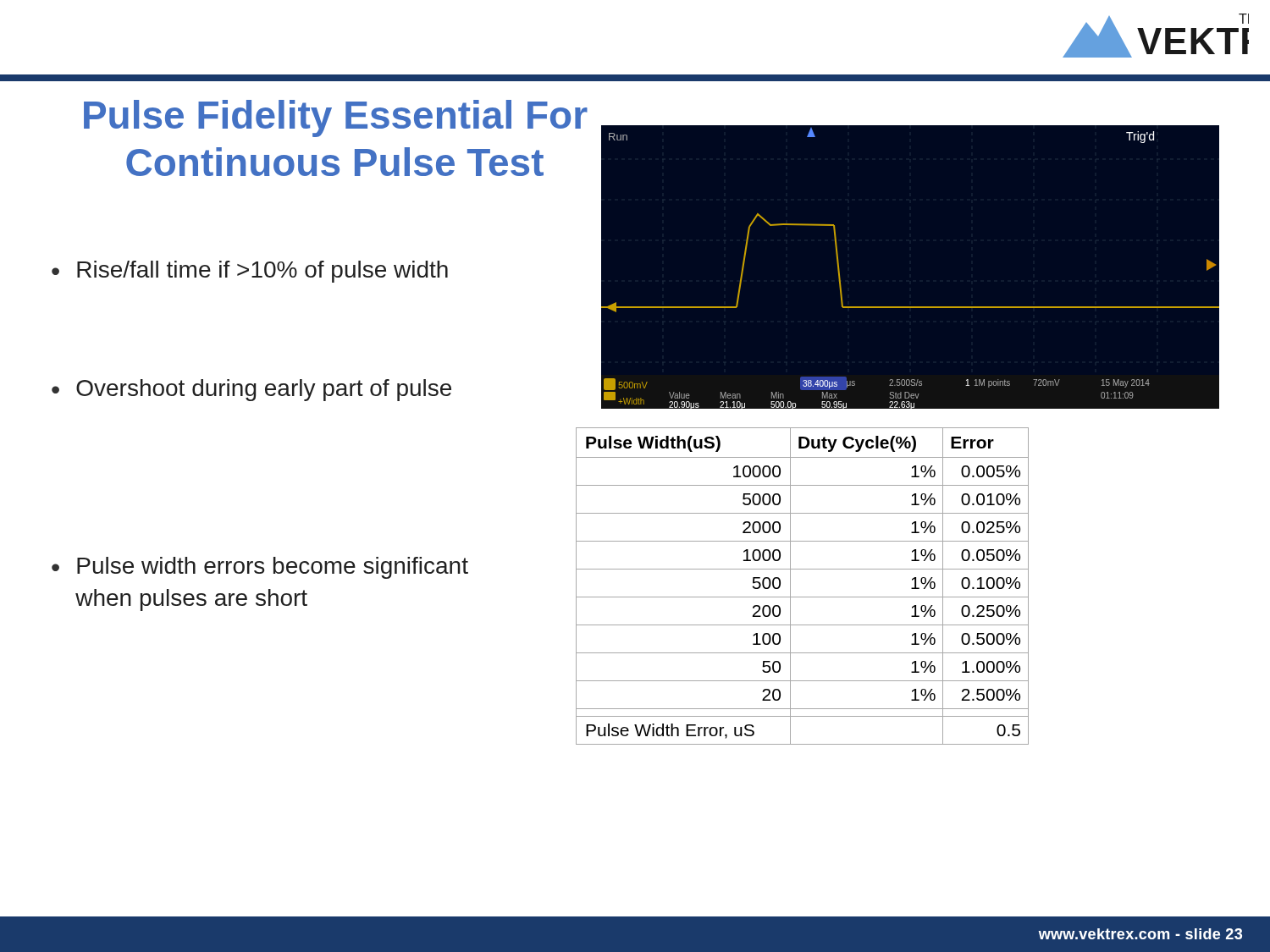Locate the table
This screenshot has height=952, width=1270.
click(802, 586)
